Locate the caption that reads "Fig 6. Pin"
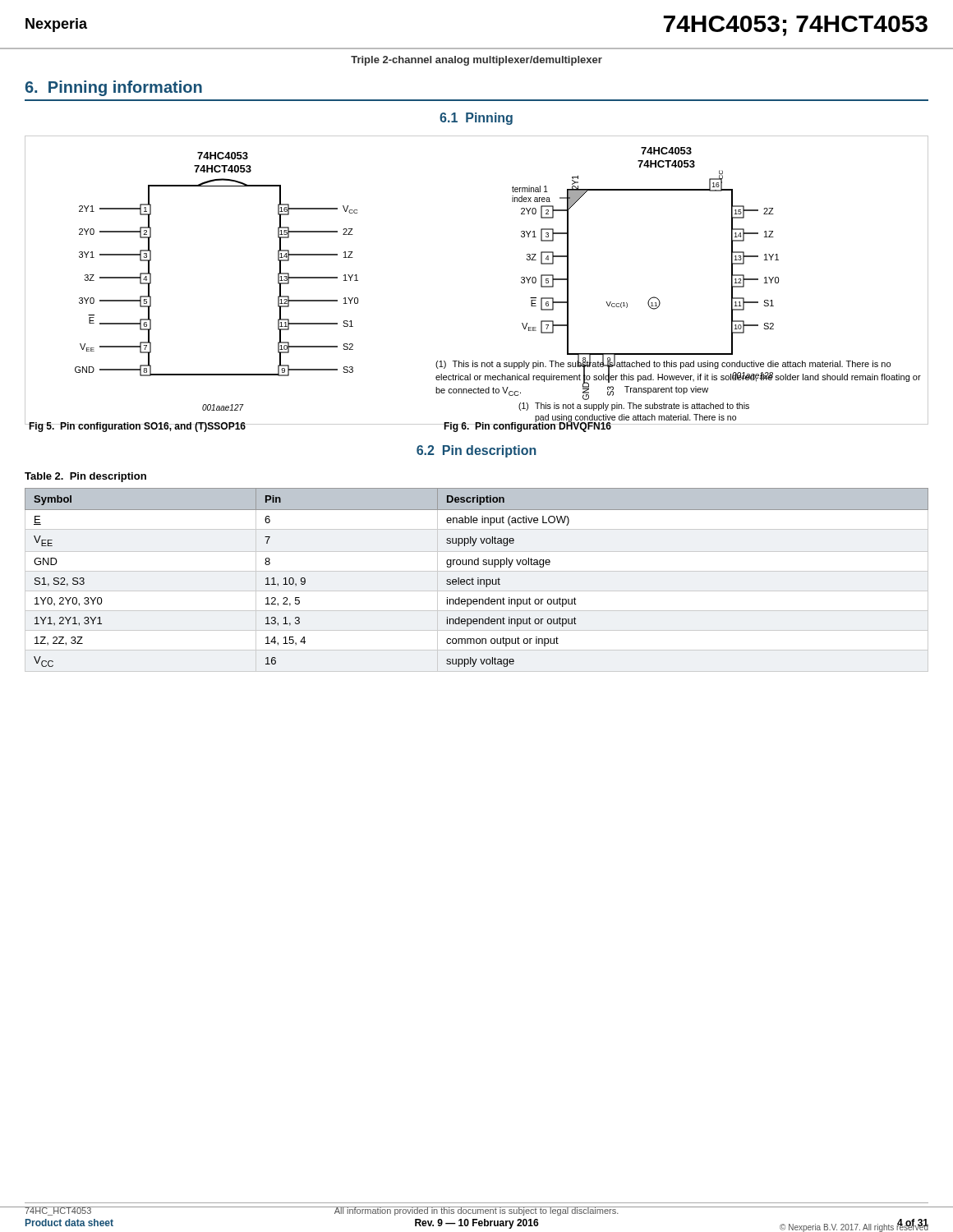 click(527, 426)
